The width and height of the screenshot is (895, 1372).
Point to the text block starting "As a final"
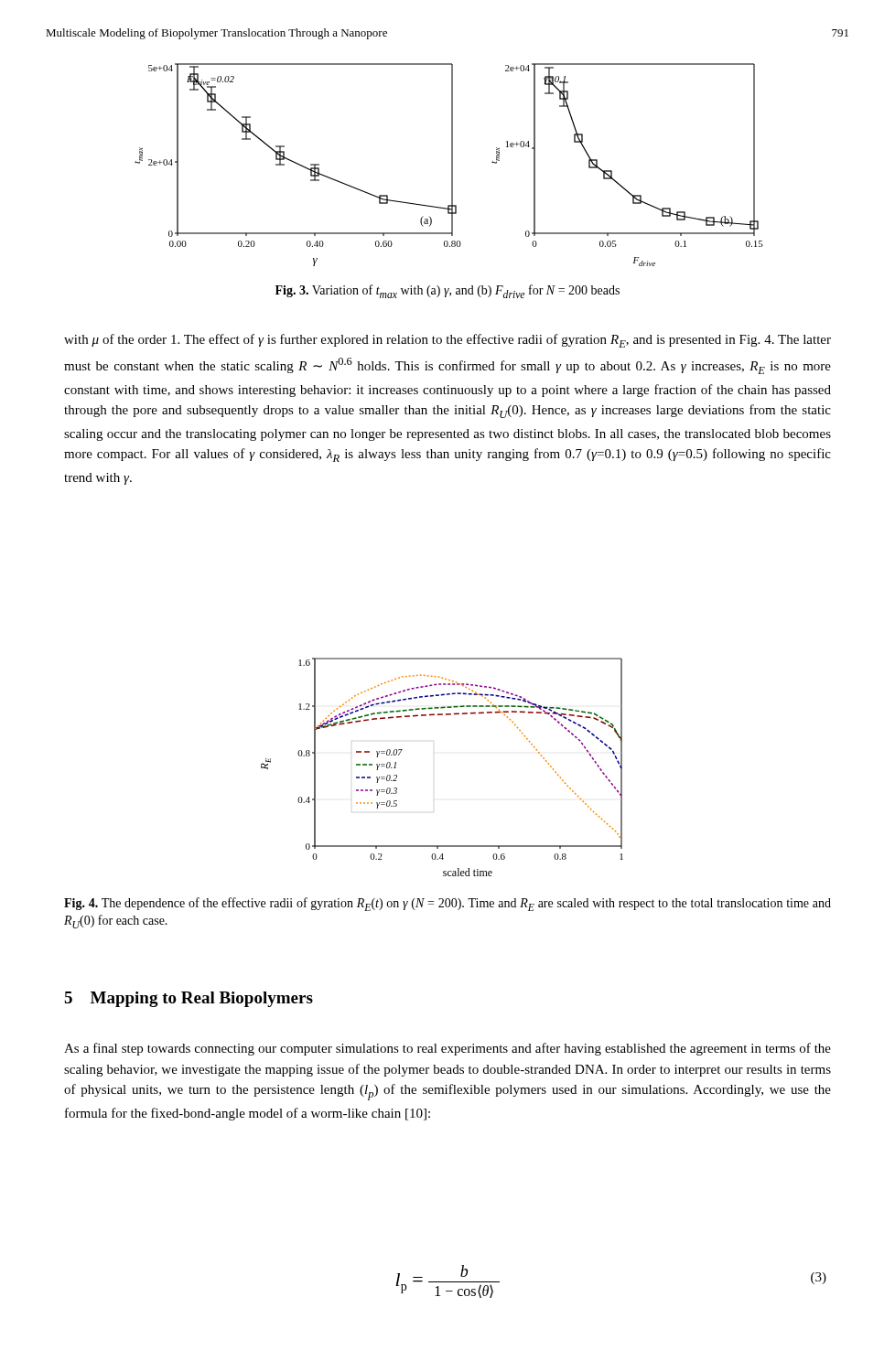(448, 1081)
